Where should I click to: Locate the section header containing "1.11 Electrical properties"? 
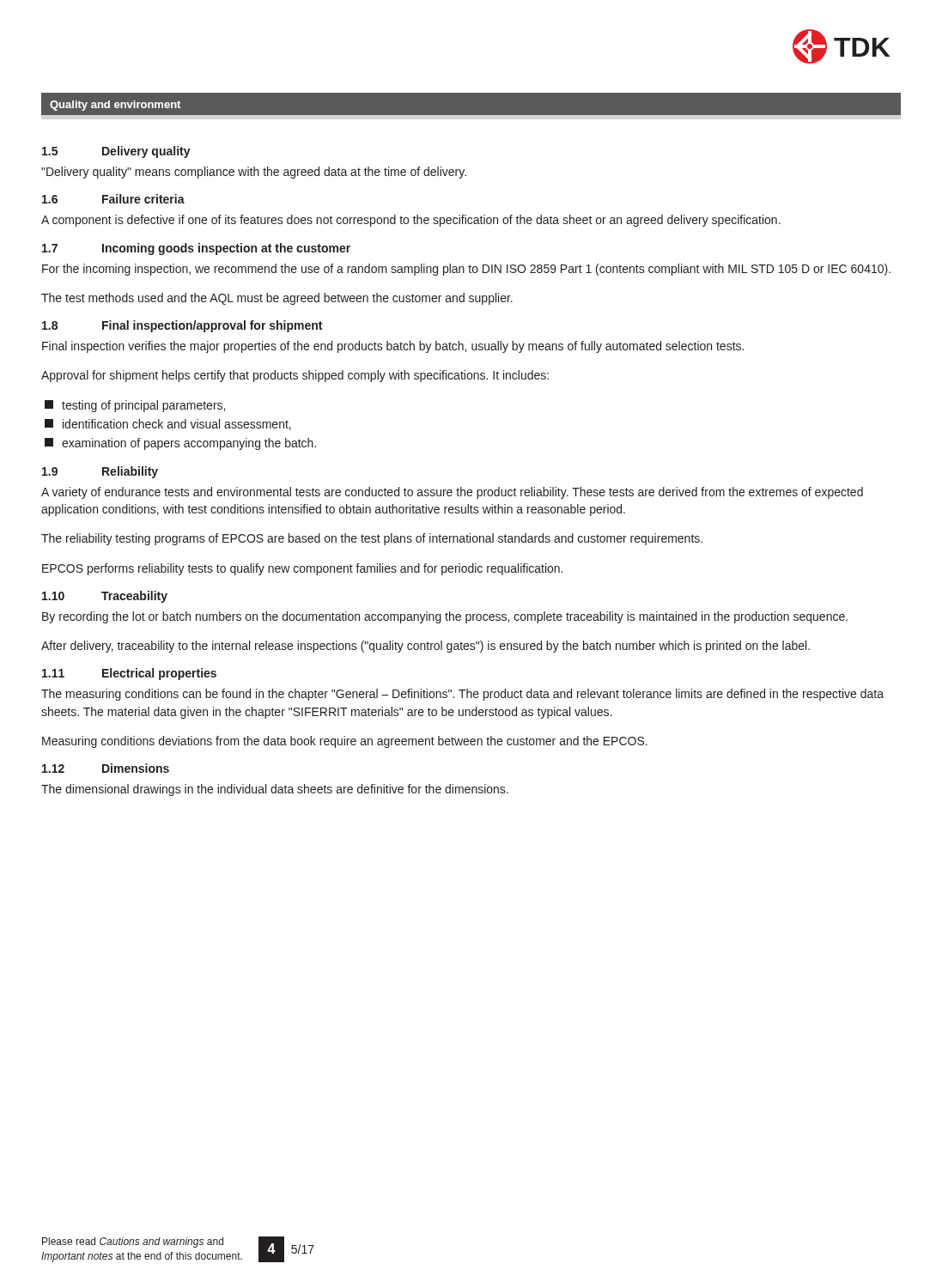click(x=129, y=674)
